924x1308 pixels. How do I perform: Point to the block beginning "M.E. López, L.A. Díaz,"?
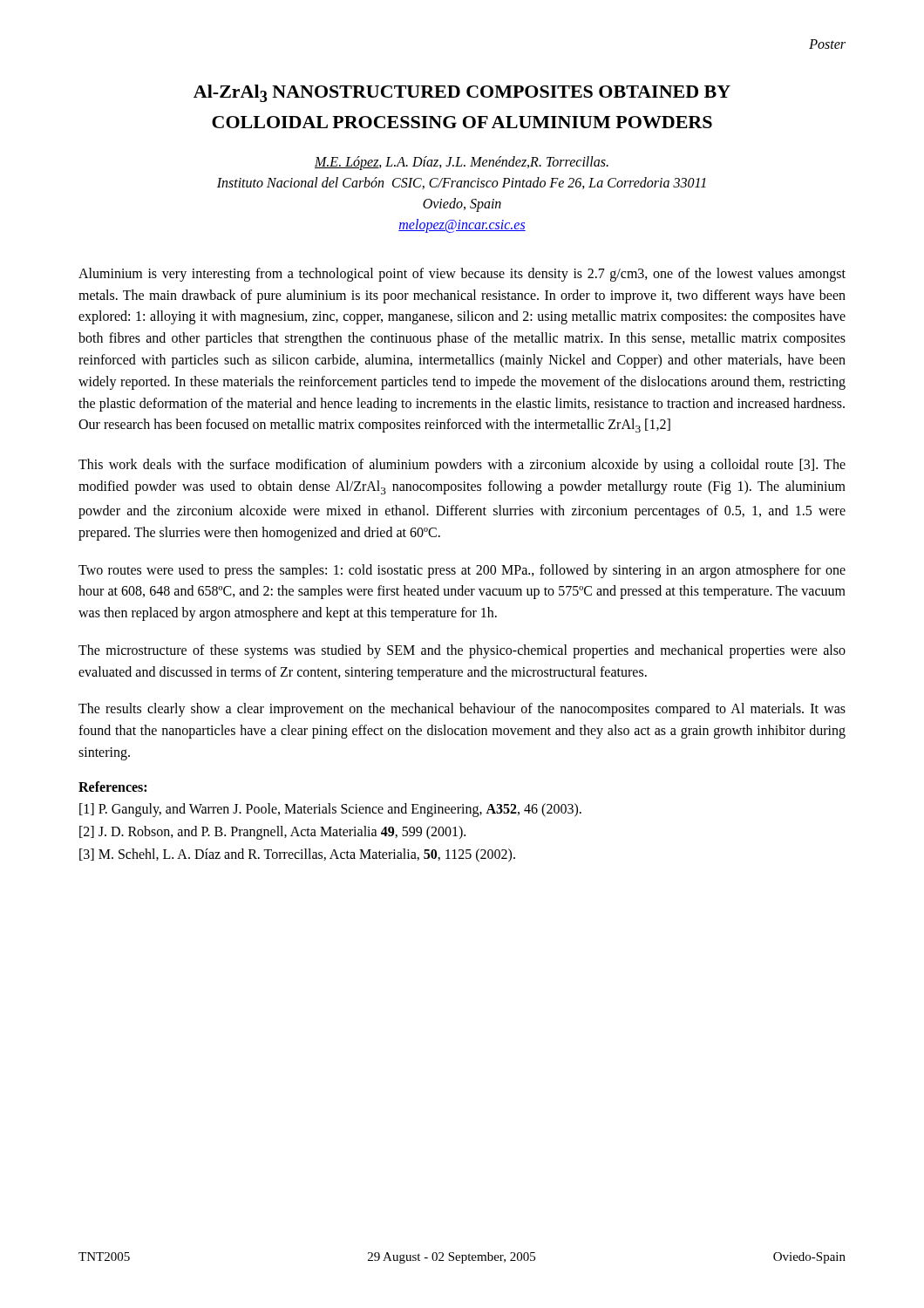(x=462, y=193)
